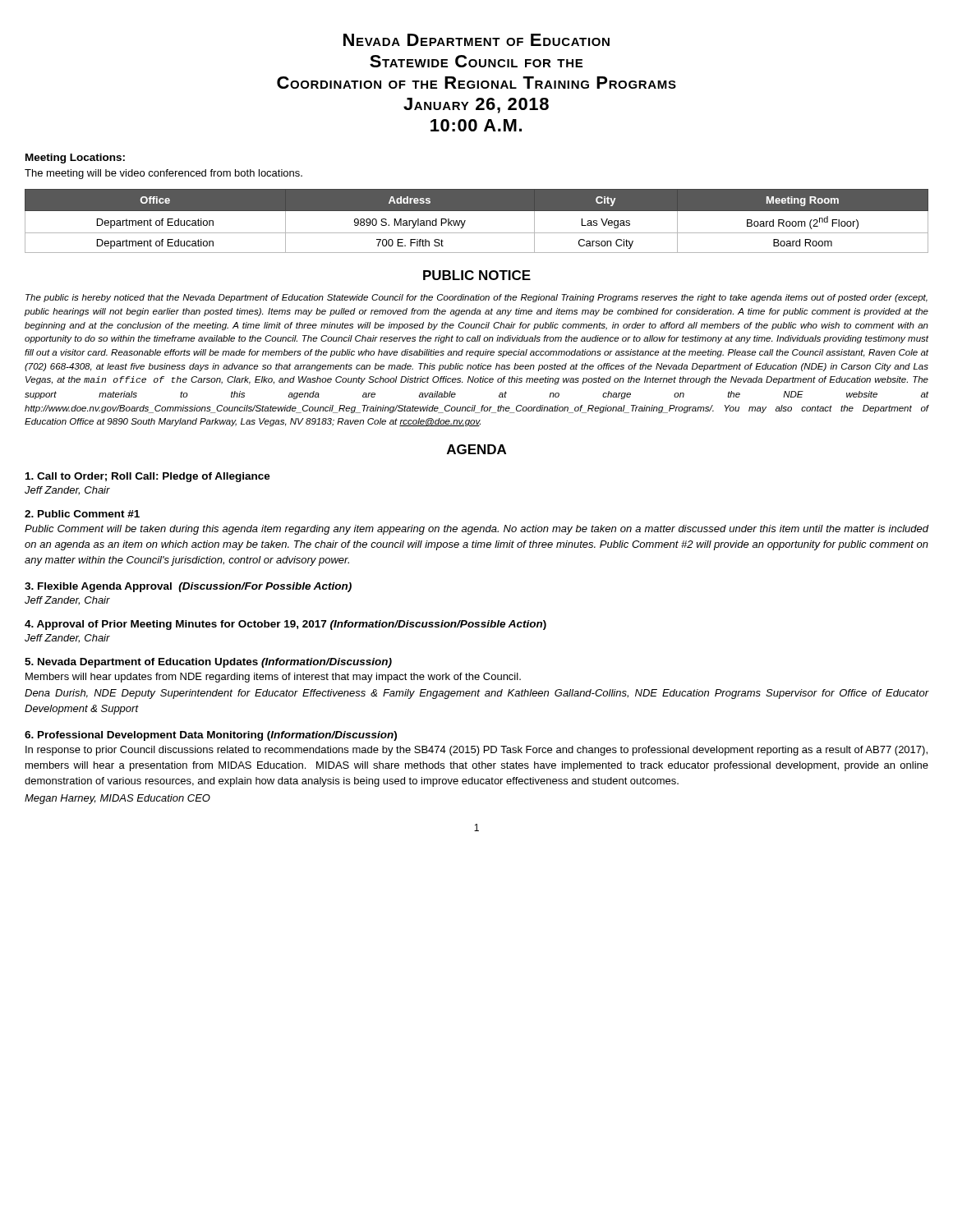Click on the table containing "Meeting Room"
This screenshot has width=953, height=1232.
(476, 221)
